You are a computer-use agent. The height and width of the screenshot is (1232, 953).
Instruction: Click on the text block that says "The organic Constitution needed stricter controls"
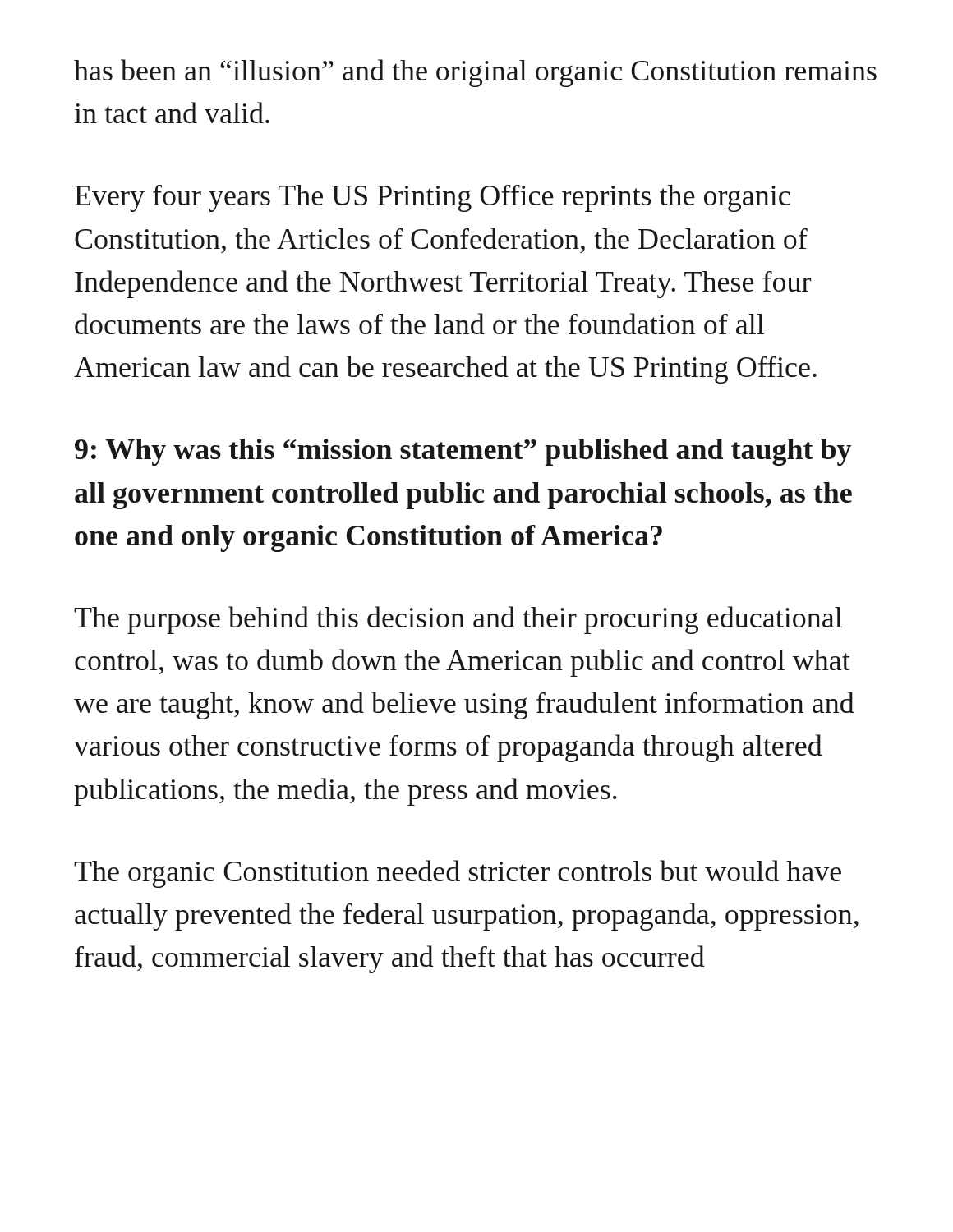click(467, 914)
